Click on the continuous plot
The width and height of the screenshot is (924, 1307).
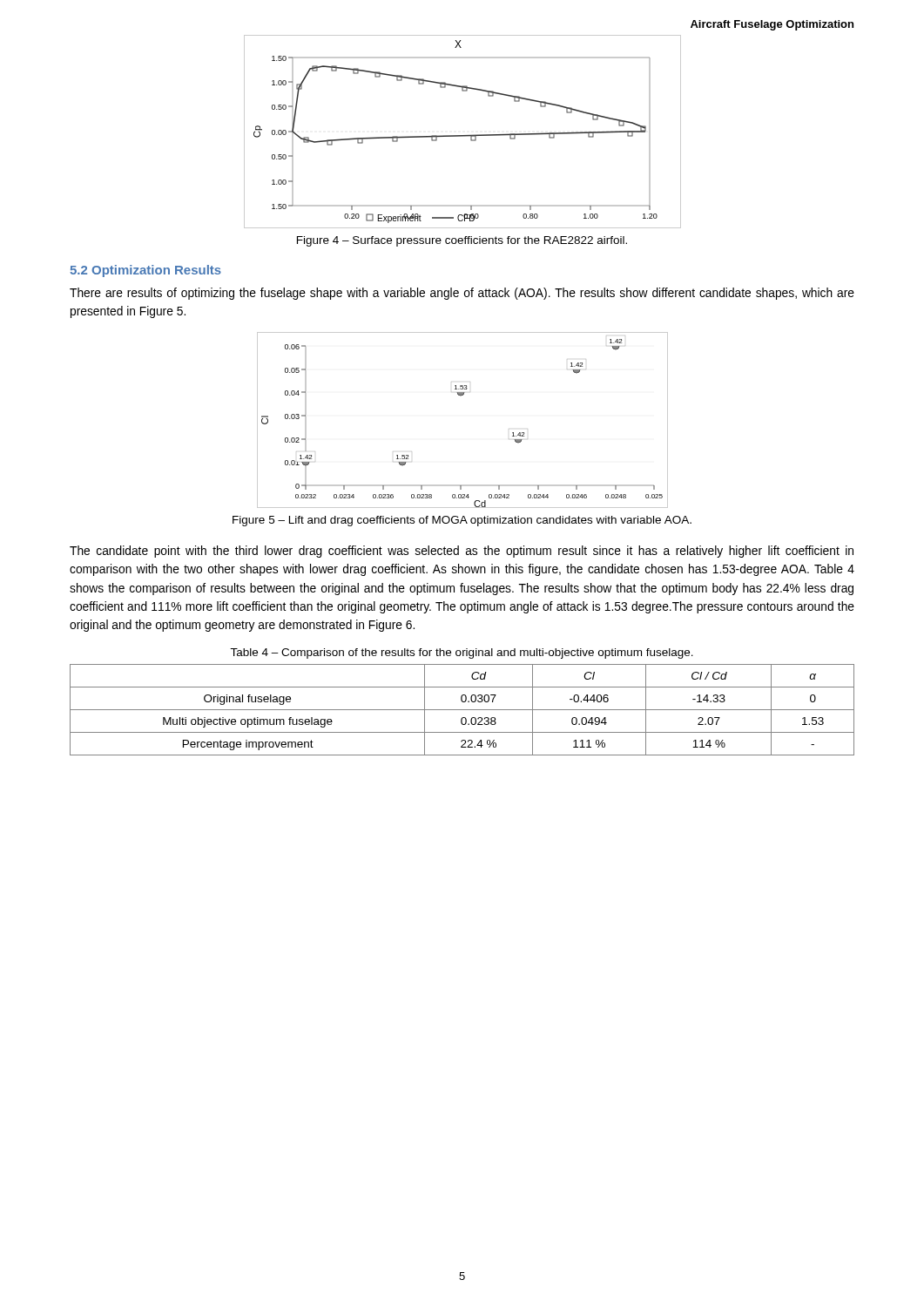[x=462, y=132]
